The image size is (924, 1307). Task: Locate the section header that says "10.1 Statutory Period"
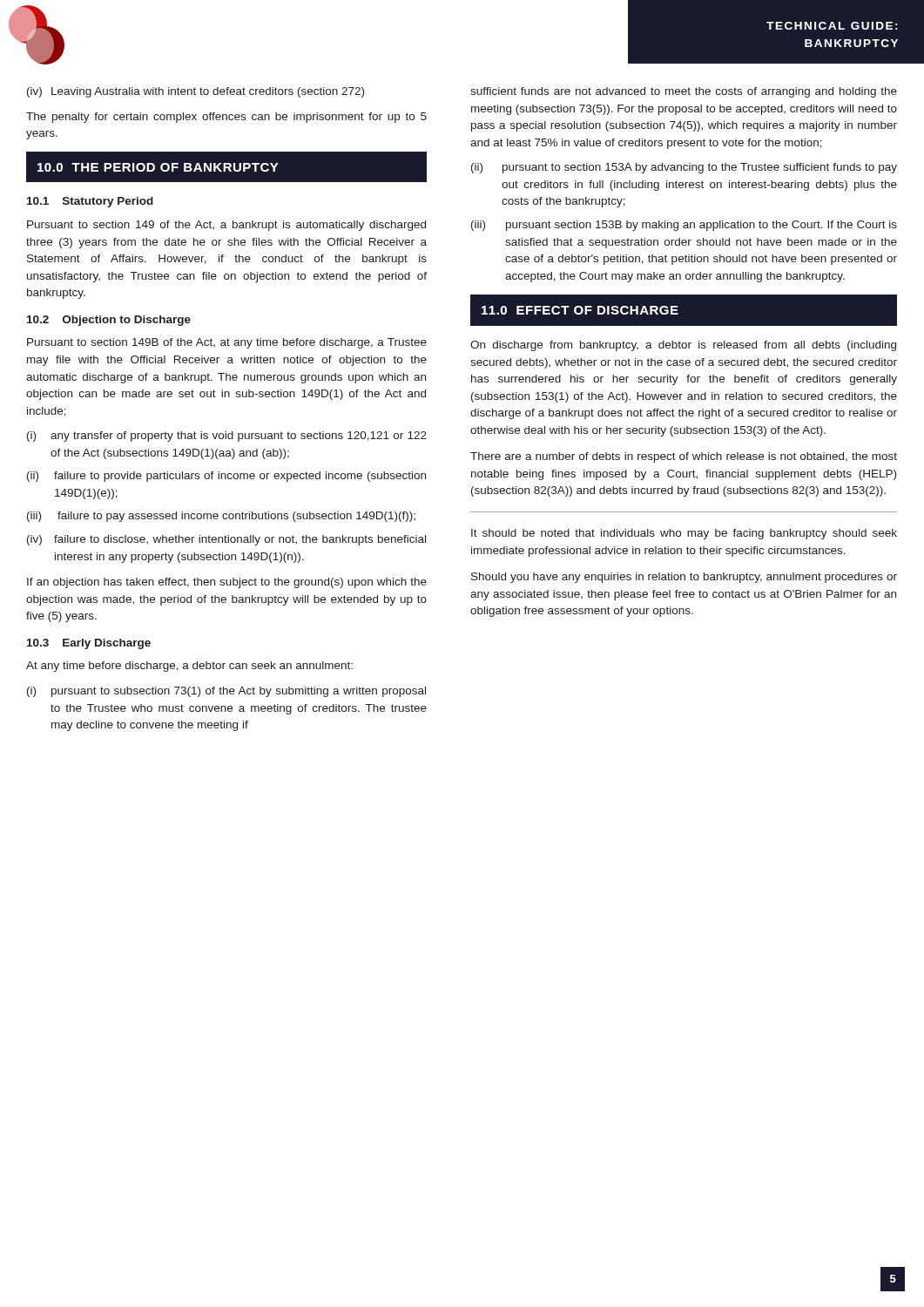pyautogui.click(x=90, y=201)
